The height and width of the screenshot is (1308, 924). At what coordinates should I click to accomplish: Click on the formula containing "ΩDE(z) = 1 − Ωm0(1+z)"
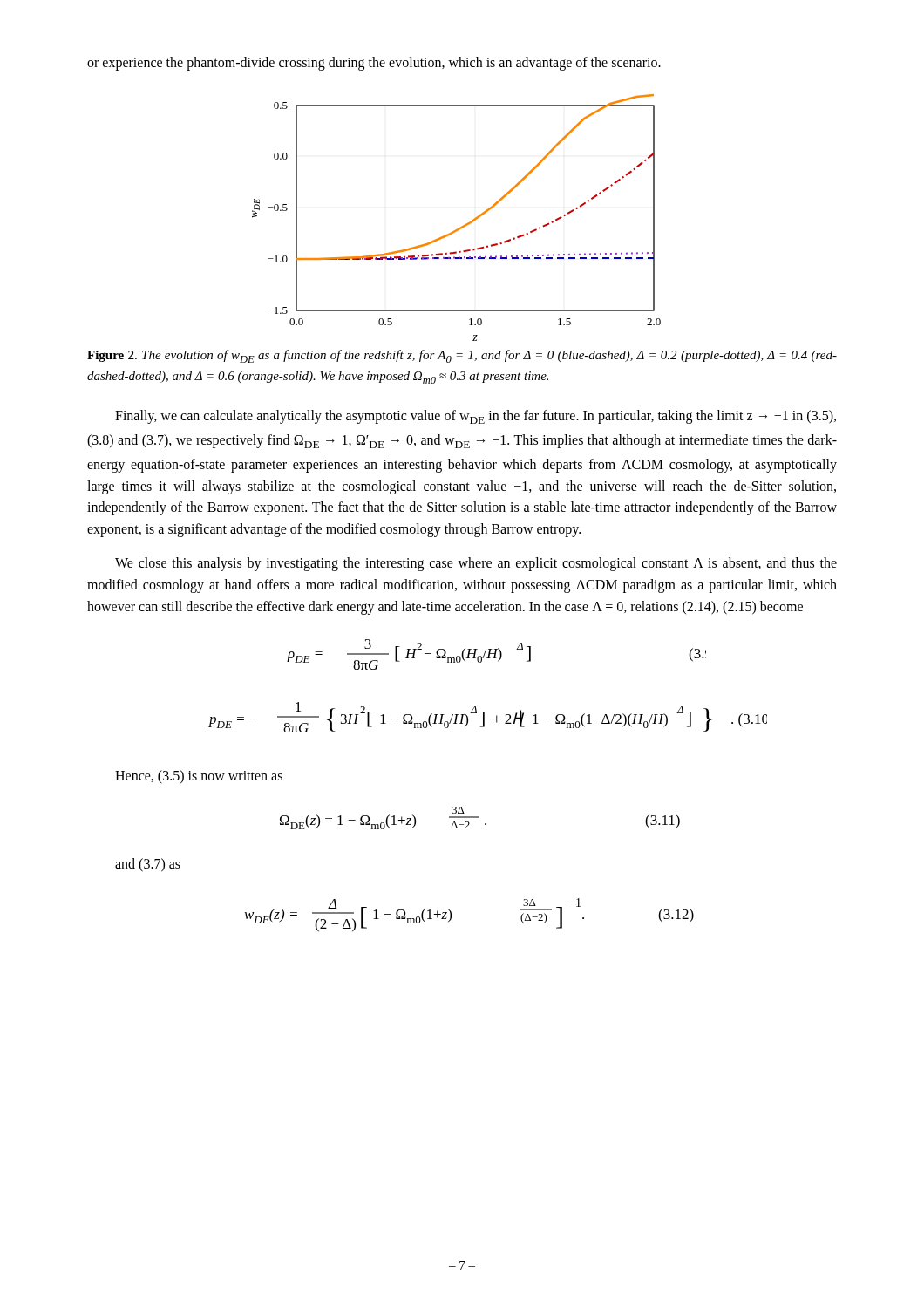(462, 819)
